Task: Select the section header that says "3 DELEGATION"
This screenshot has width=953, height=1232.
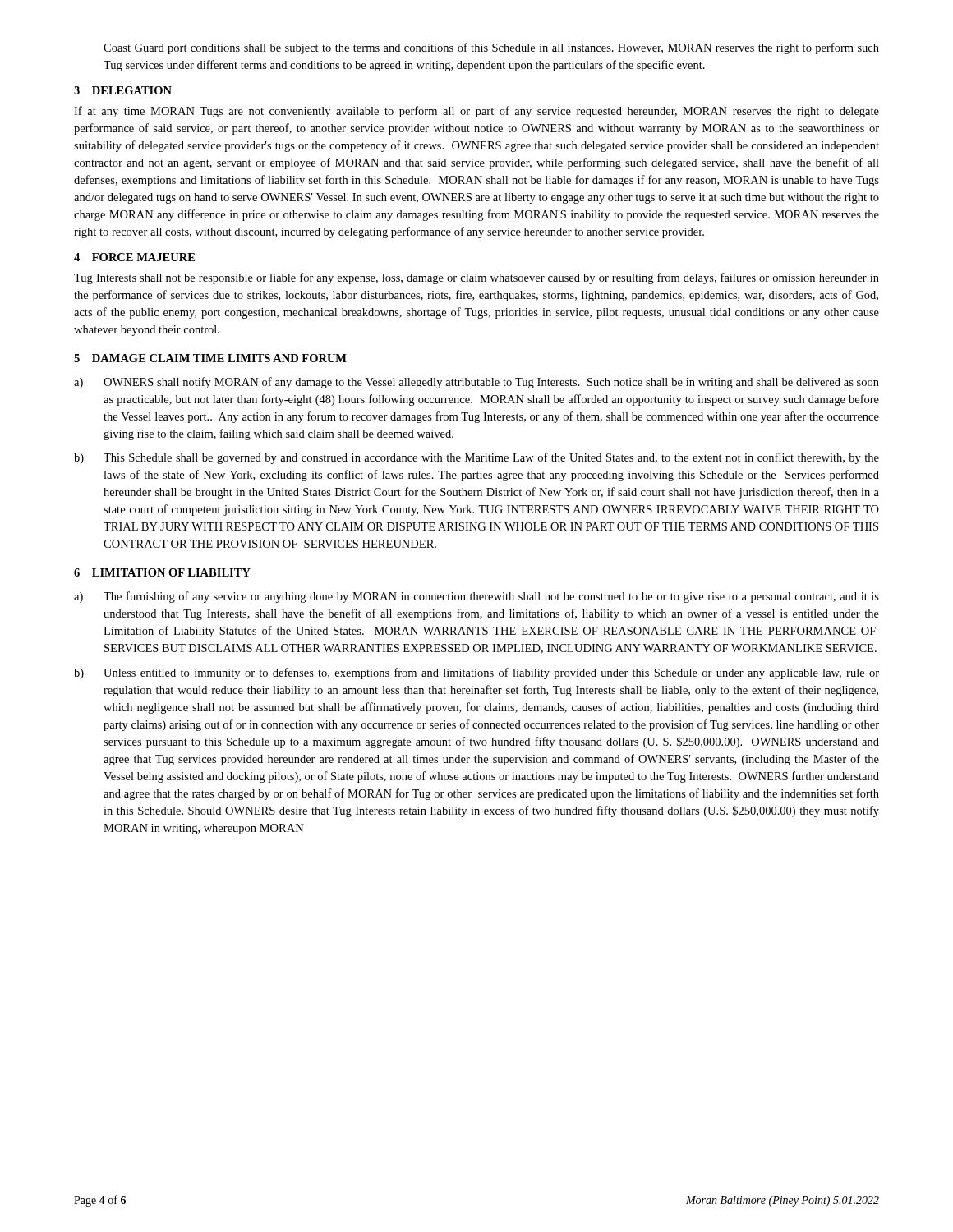Action: click(123, 90)
